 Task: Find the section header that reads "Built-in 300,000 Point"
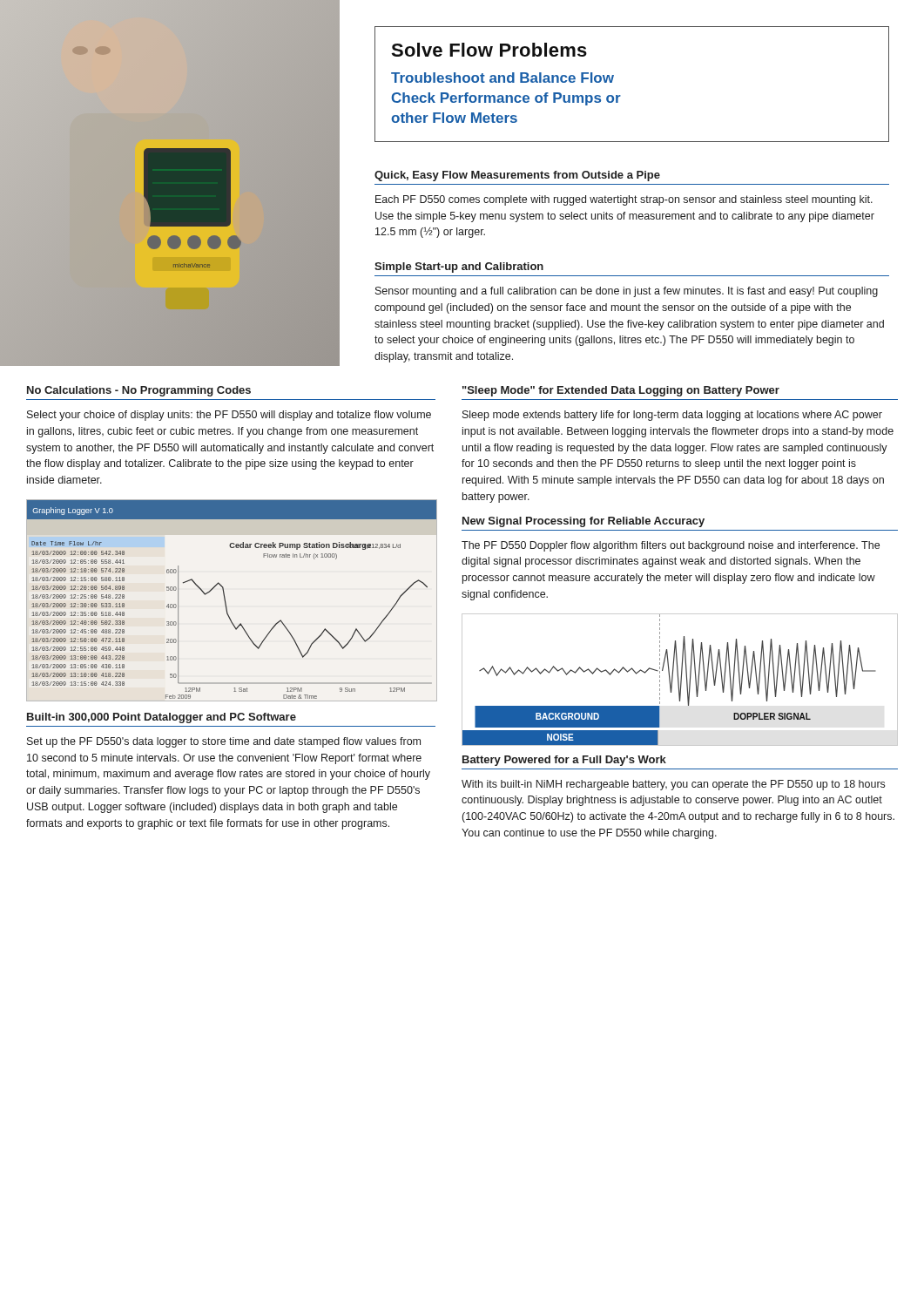161,716
